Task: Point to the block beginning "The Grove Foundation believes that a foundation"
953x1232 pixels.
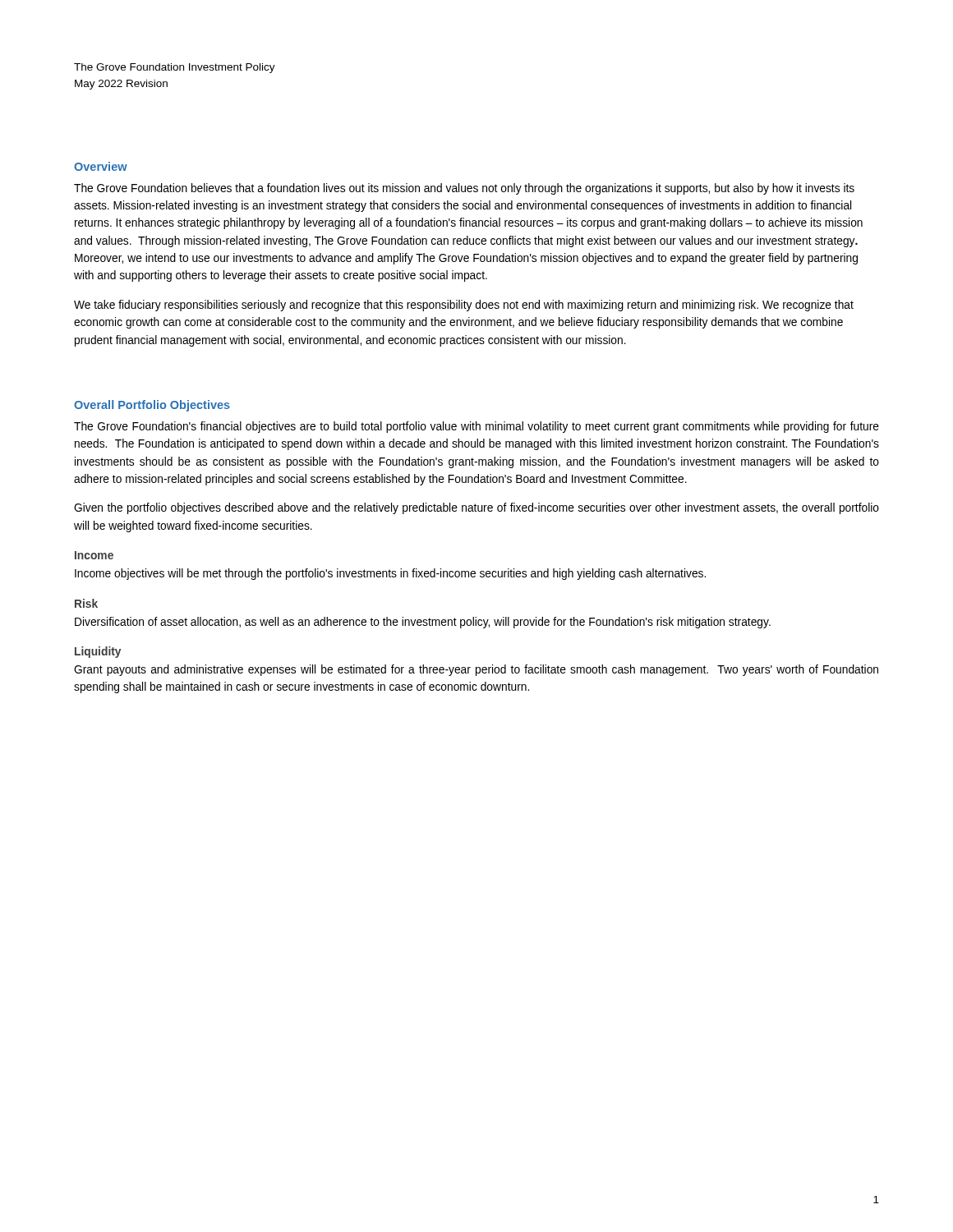Action: (x=468, y=232)
